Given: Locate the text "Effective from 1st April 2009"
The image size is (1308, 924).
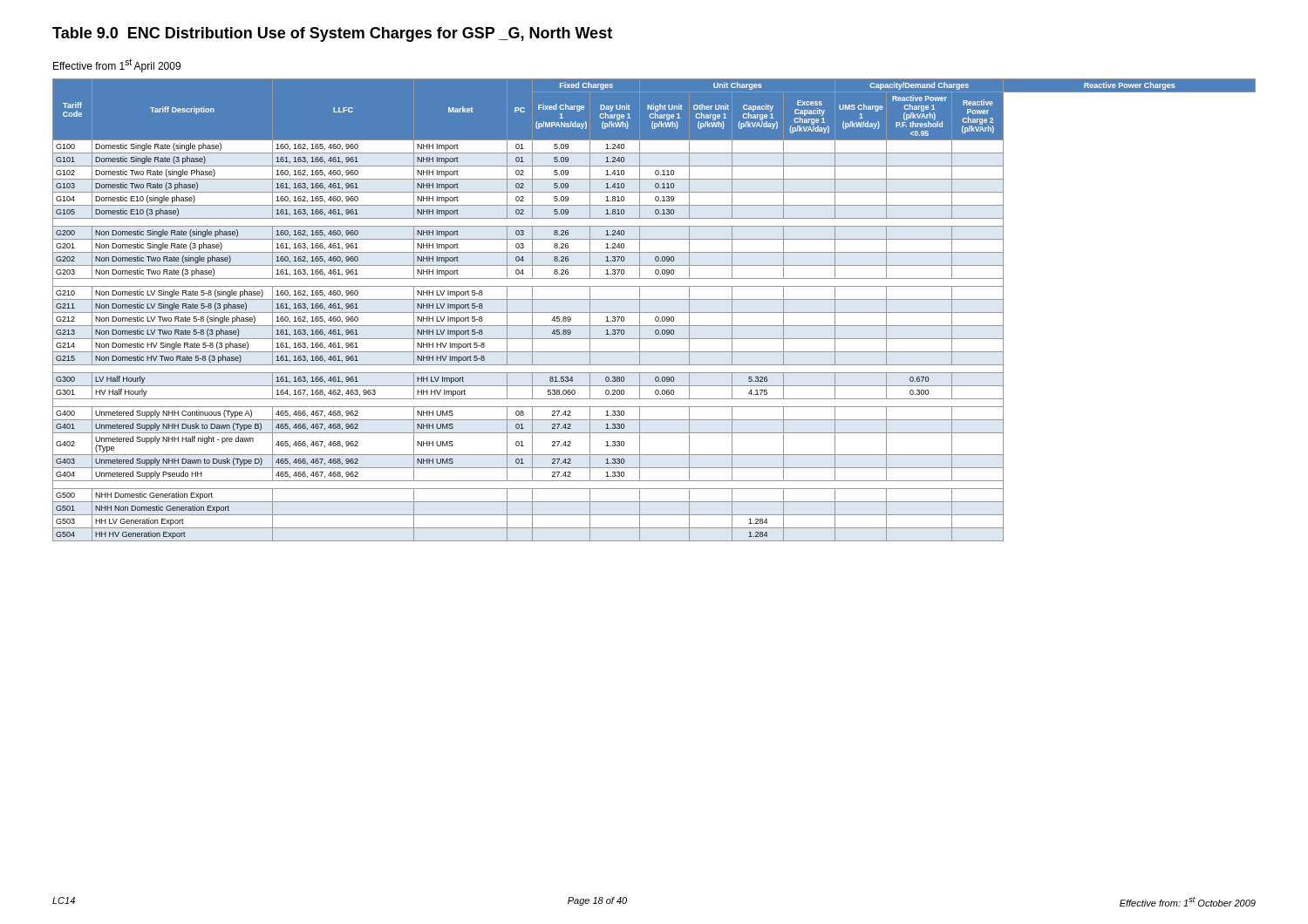Looking at the screenshot, I should 117,65.
